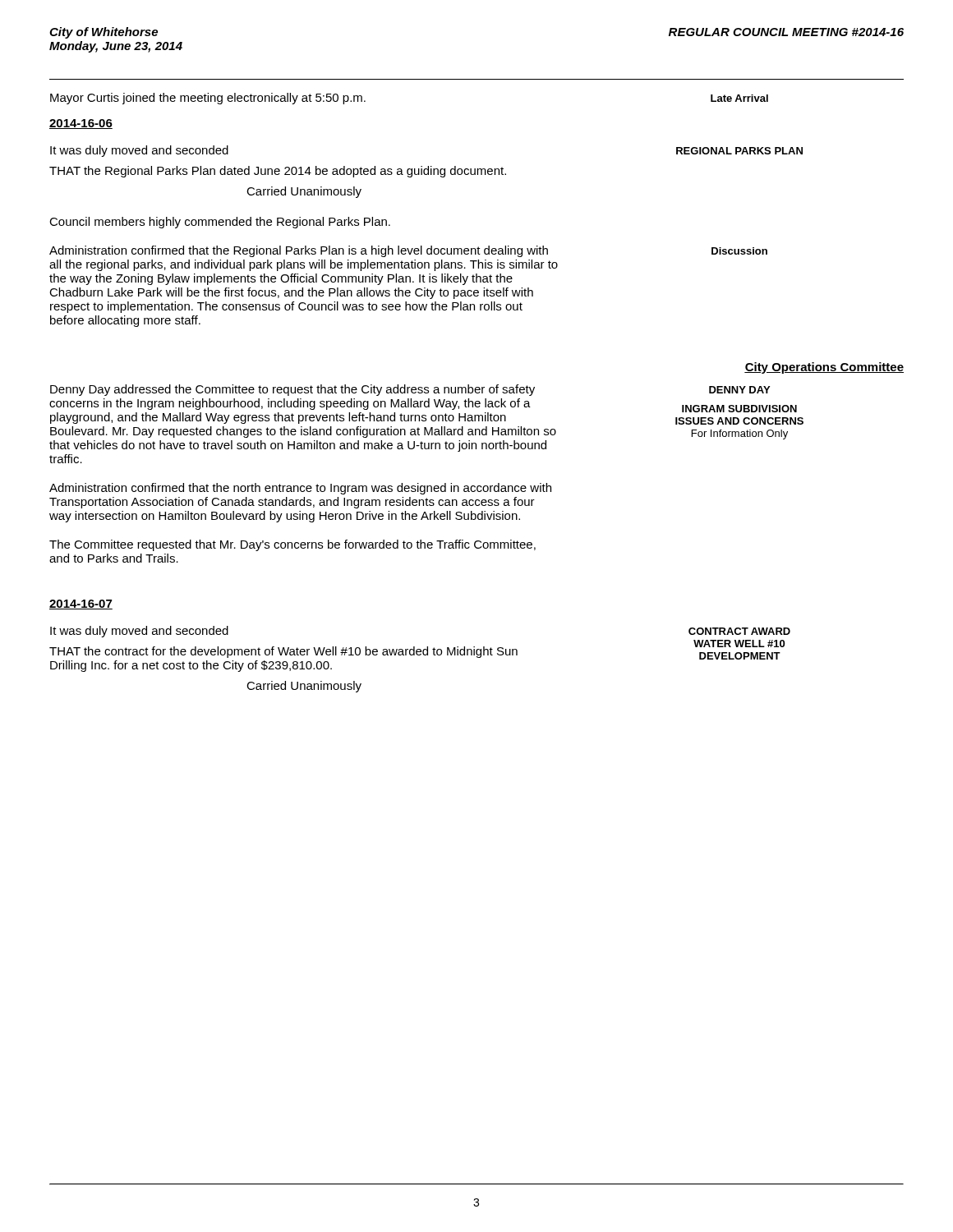This screenshot has width=953, height=1232.
Task: Find the region starting "REGIONAL PARKS PLAN"
Action: 739,151
